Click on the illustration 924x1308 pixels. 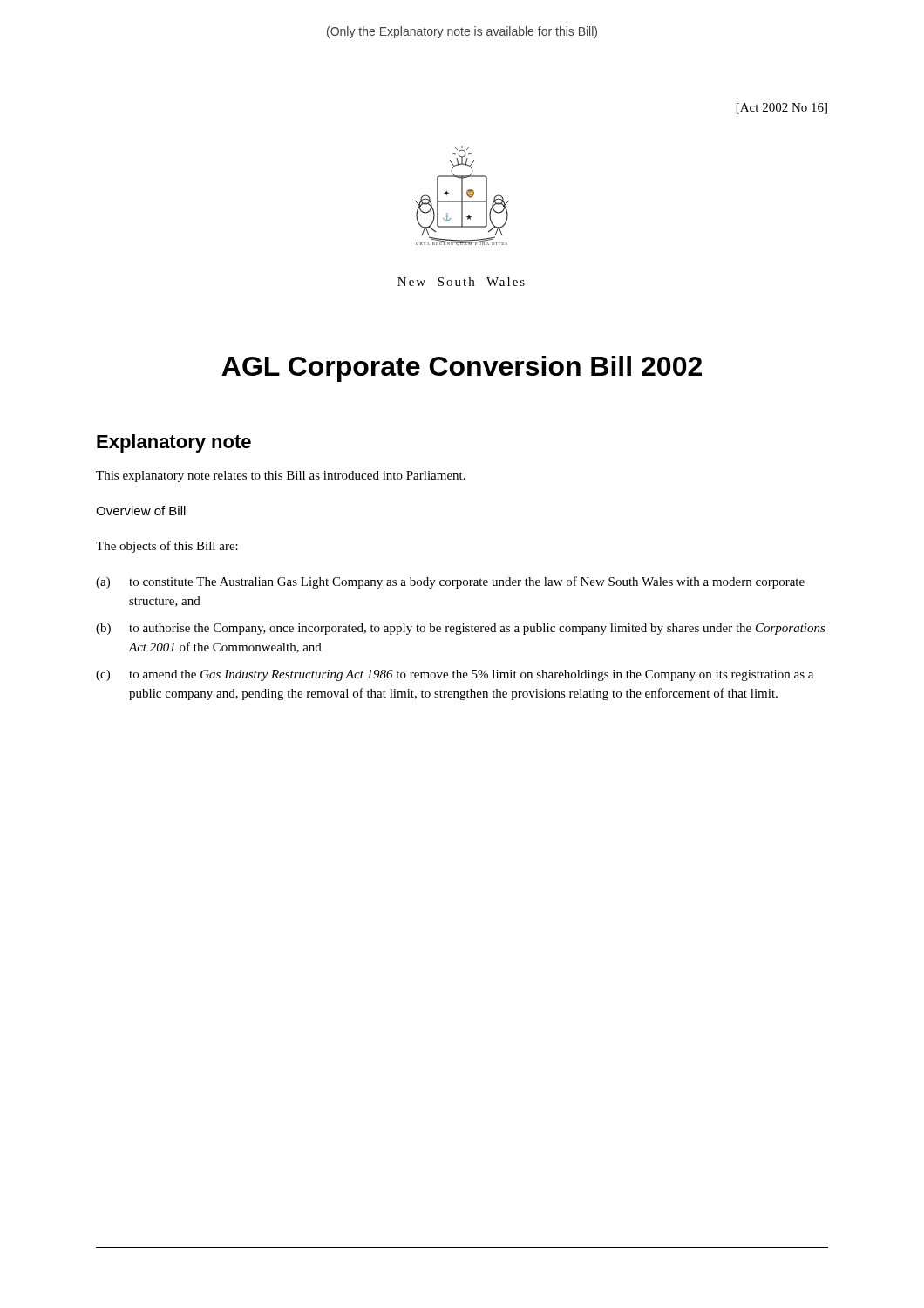462,205
